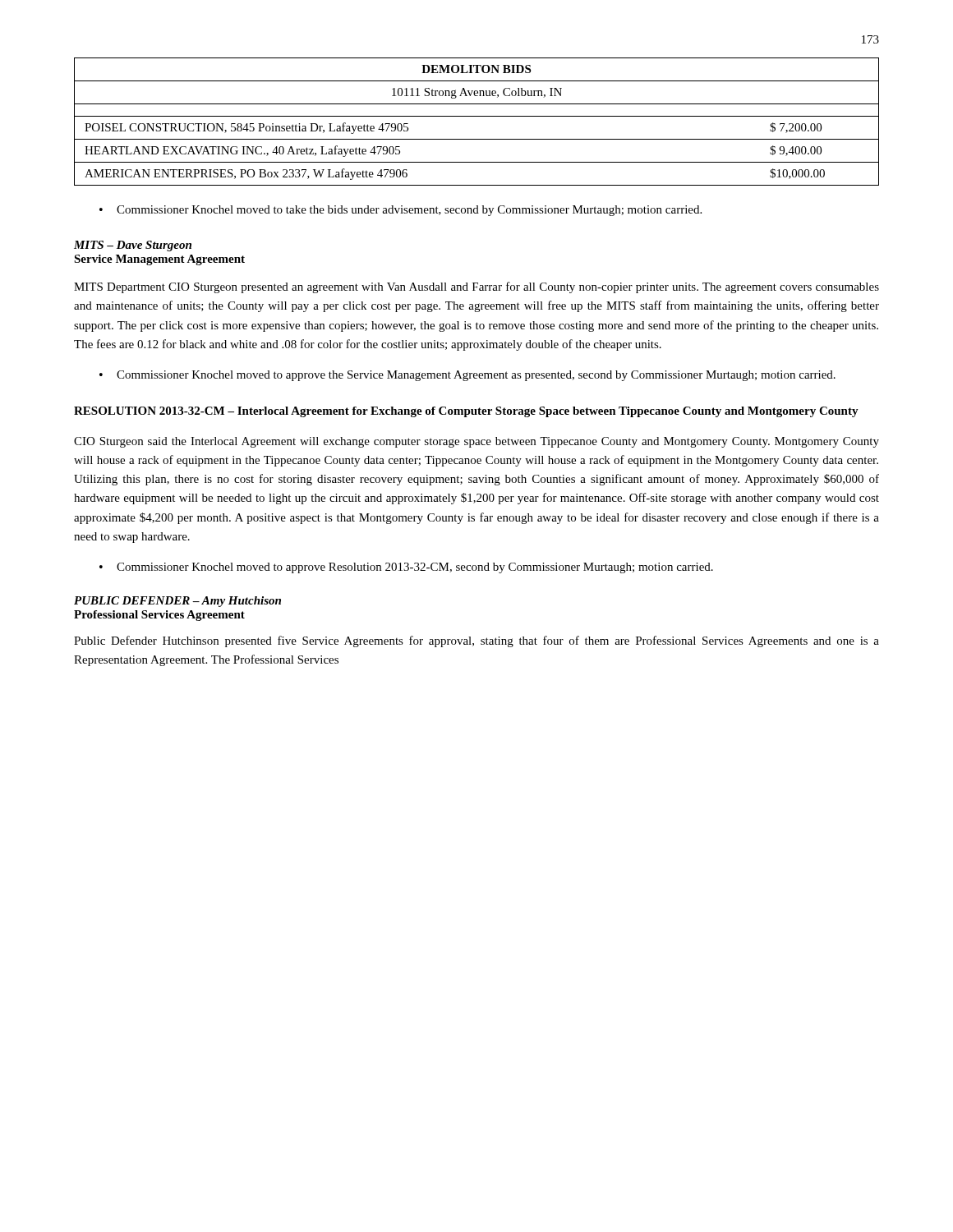Image resolution: width=953 pixels, height=1232 pixels.
Task: Select the section header that says "PUBLIC DEFENDER – Amy Hutchison"
Action: point(177,602)
